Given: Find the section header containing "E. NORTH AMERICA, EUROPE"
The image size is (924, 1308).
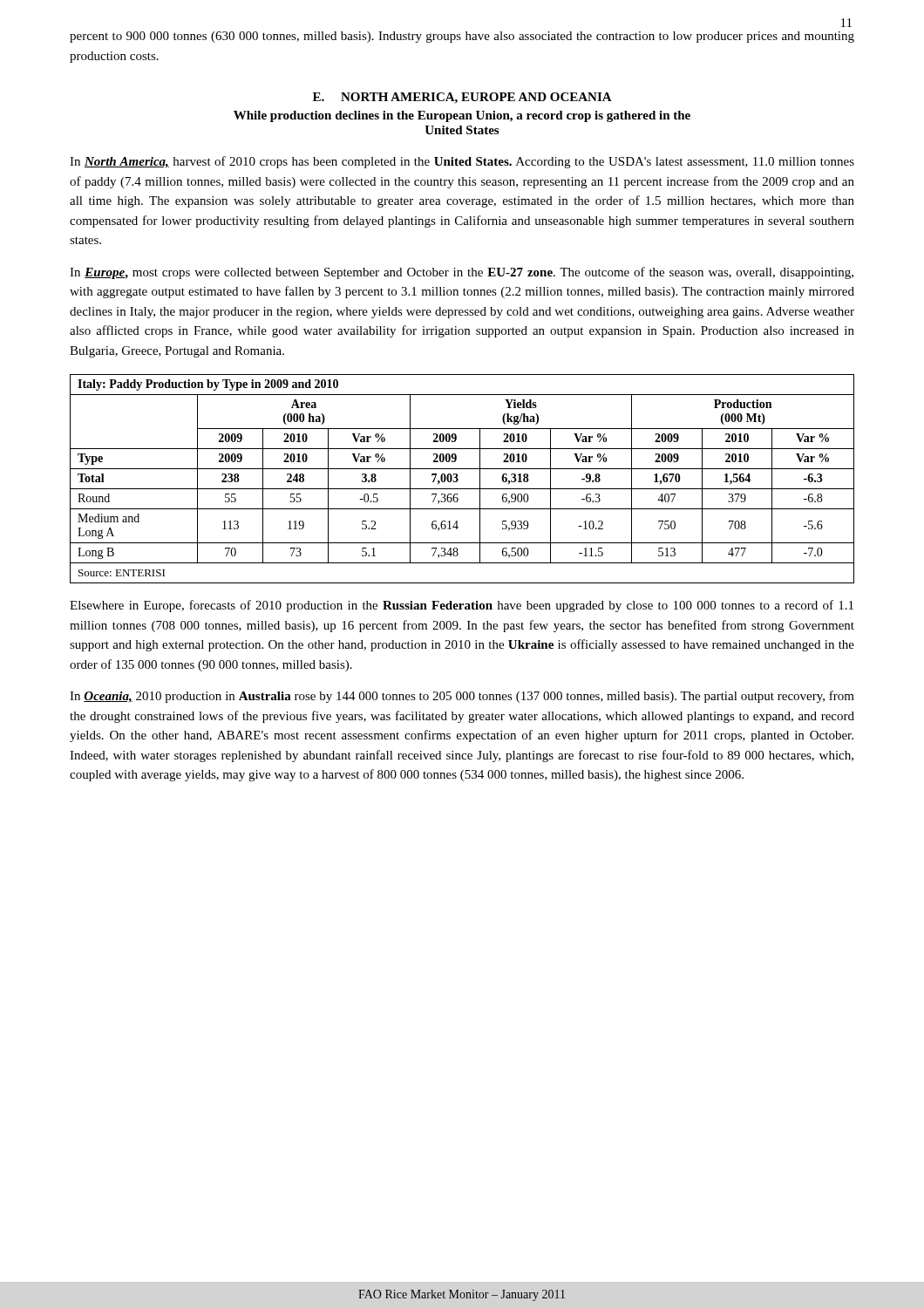Looking at the screenshot, I should (x=462, y=97).
